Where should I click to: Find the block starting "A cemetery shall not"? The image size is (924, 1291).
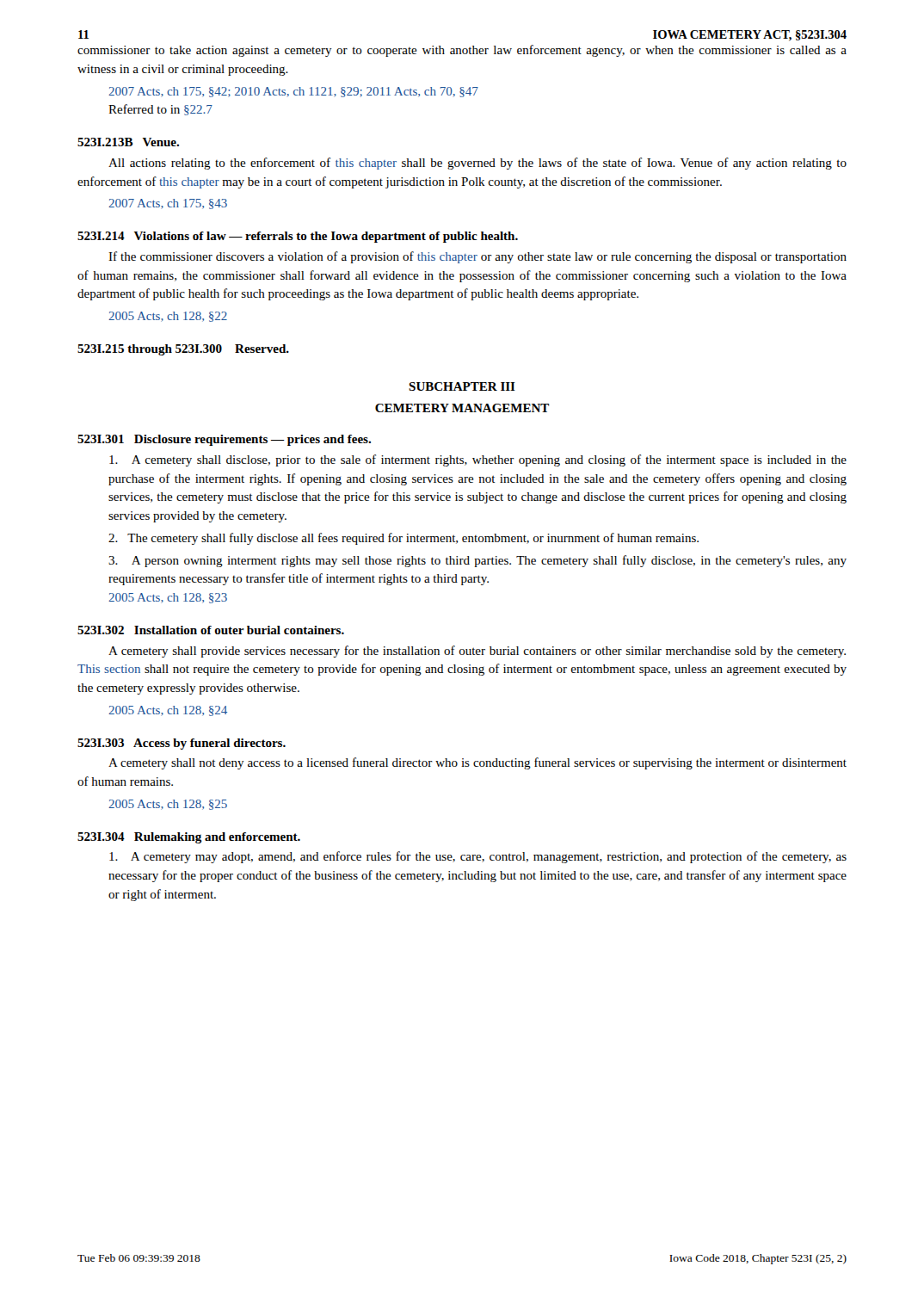point(462,772)
